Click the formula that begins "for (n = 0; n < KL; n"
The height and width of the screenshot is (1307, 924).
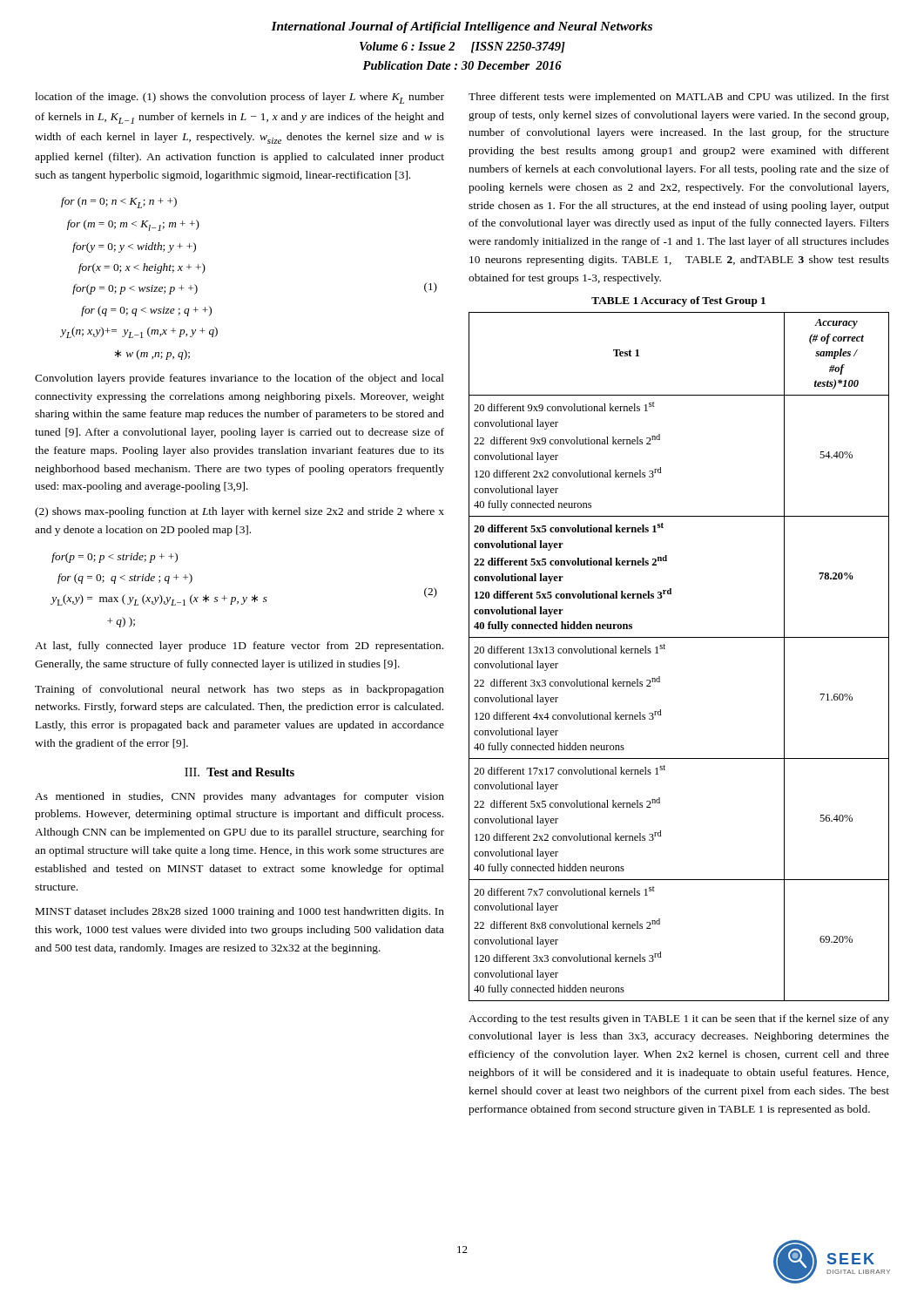click(119, 203)
